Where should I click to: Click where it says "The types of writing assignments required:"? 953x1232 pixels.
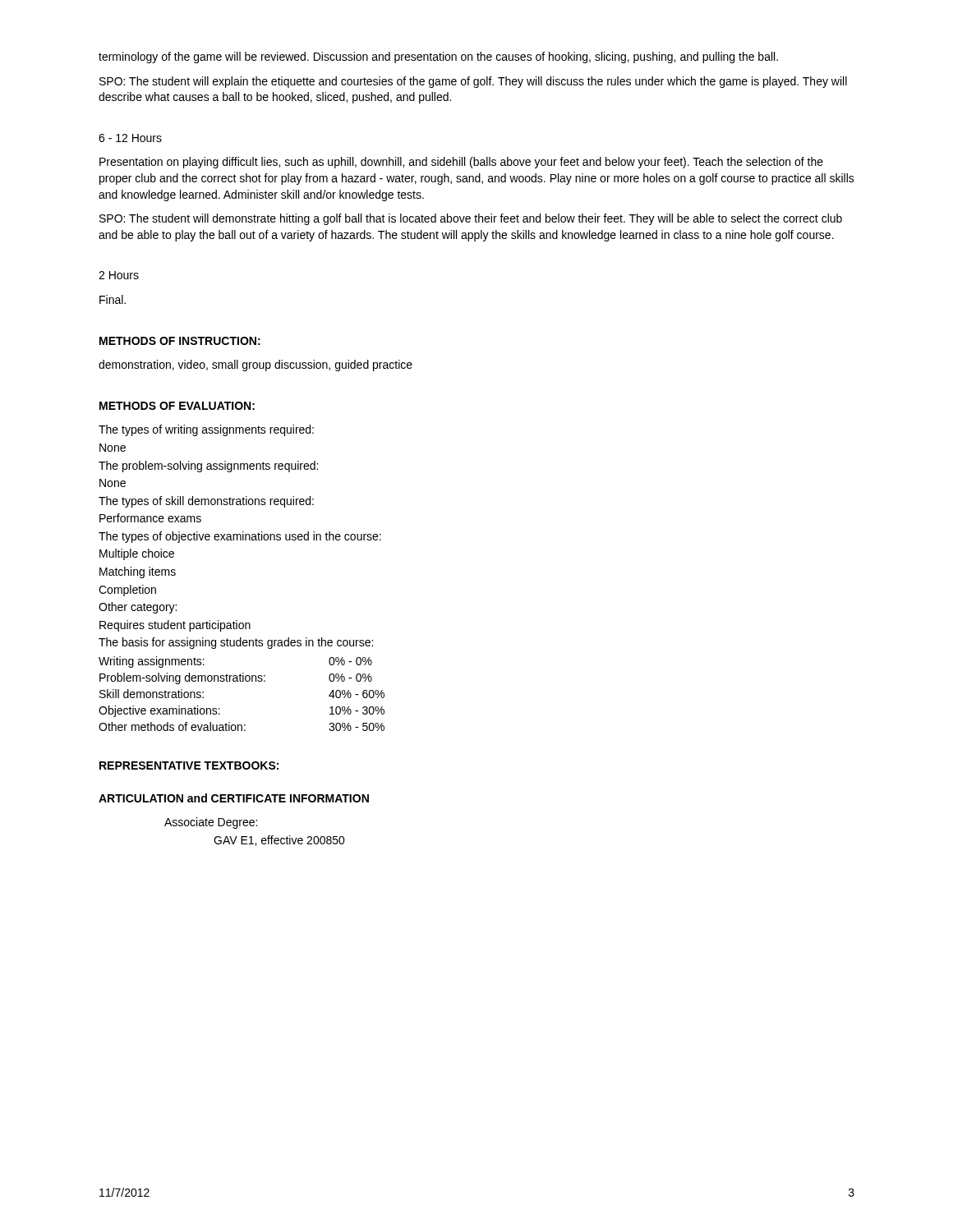206,430
